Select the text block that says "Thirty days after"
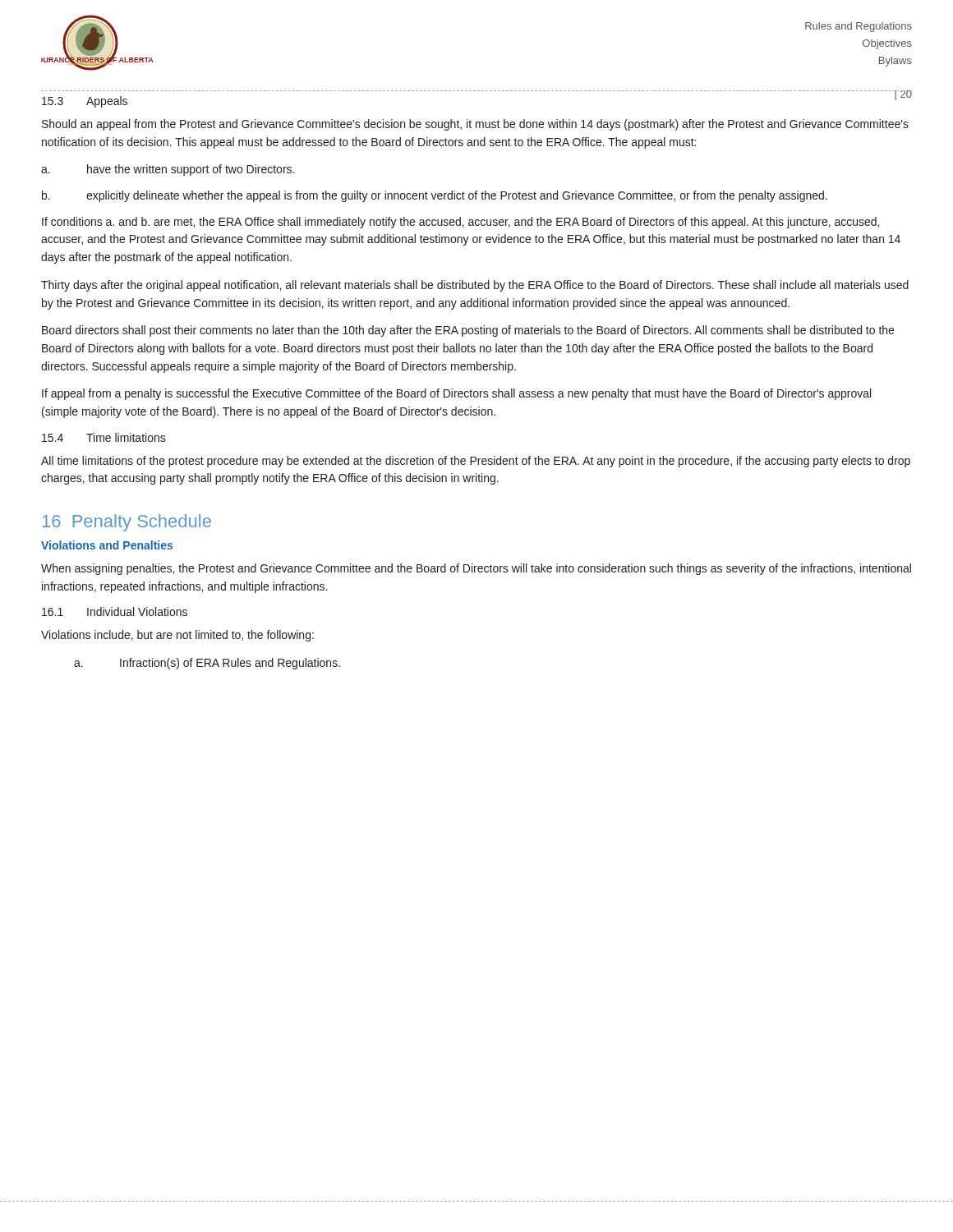 475,294
